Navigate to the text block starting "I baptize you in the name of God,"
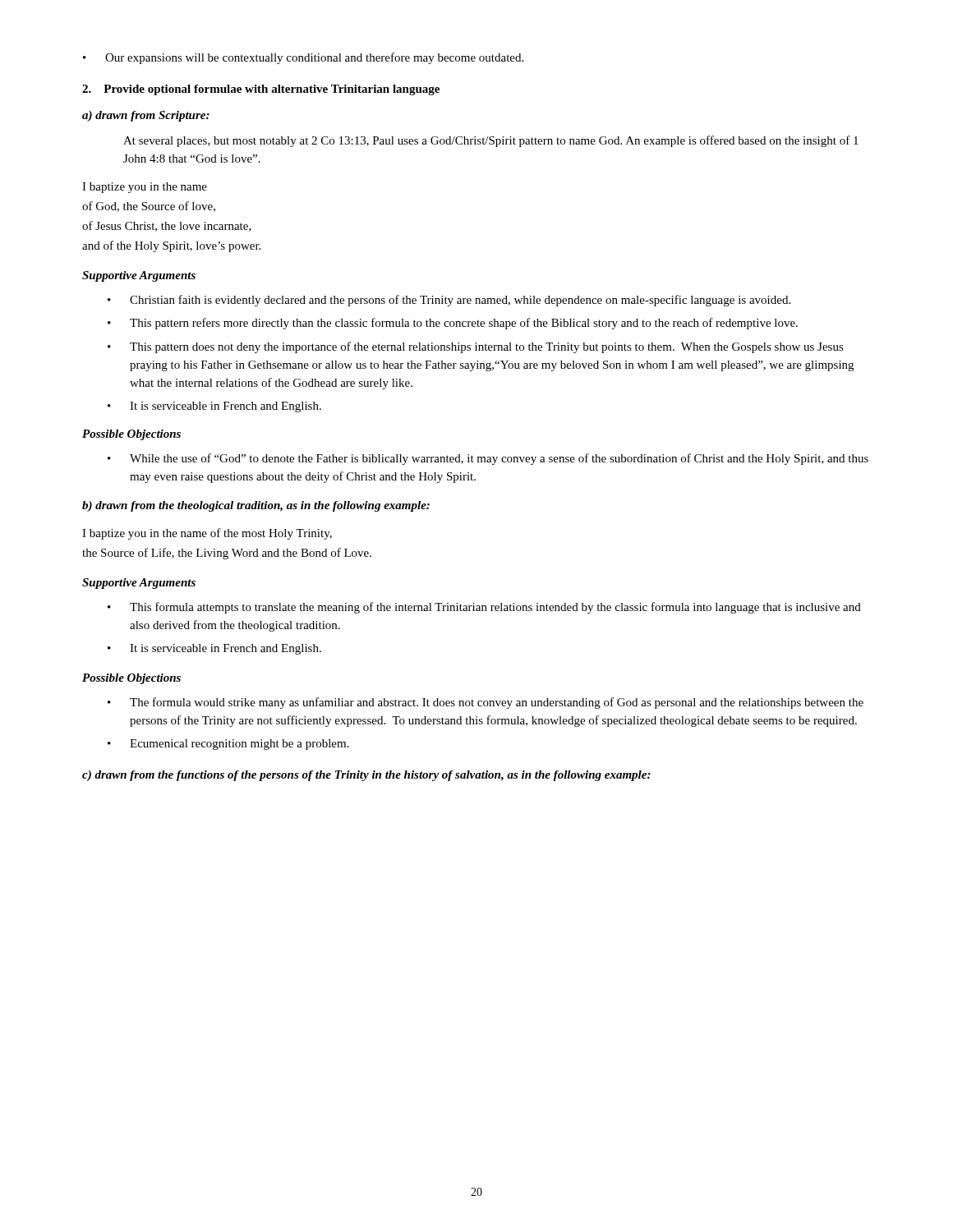The image size is (953, 1232). [x=172, y=216]
